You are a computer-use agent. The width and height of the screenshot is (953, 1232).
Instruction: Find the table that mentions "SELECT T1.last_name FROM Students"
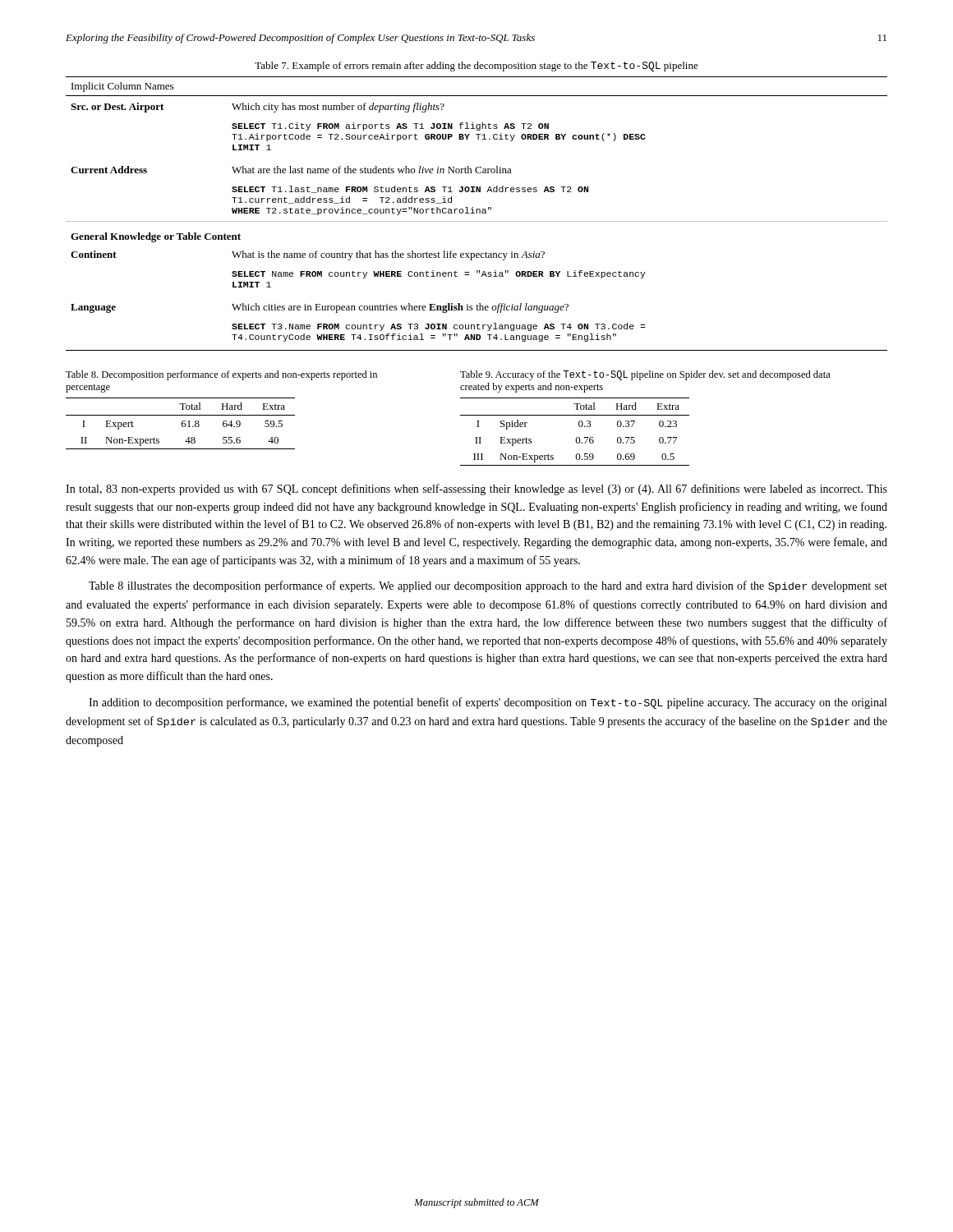[x=476, y=214]
